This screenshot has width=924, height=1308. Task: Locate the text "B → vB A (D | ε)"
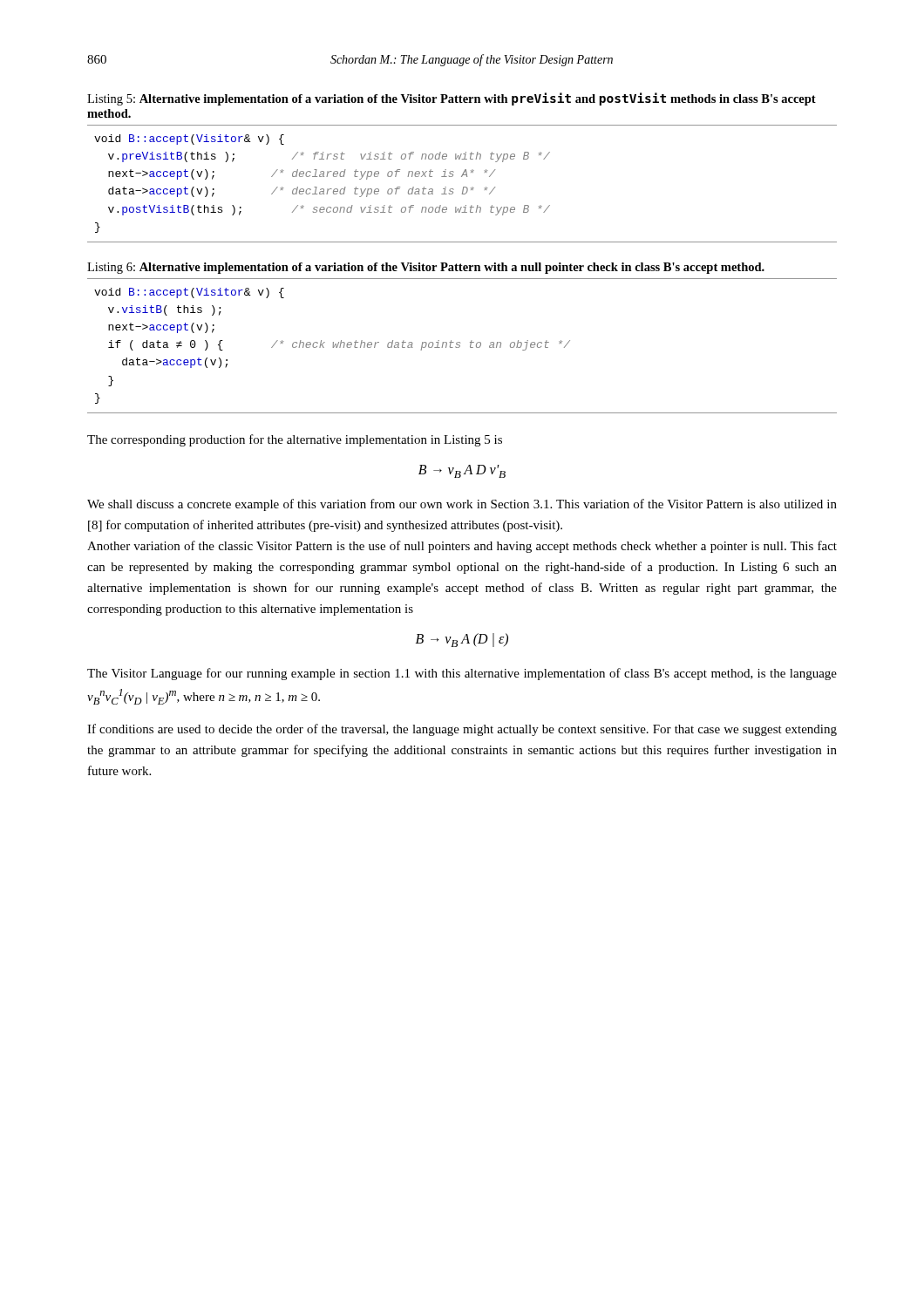[462, 641]
